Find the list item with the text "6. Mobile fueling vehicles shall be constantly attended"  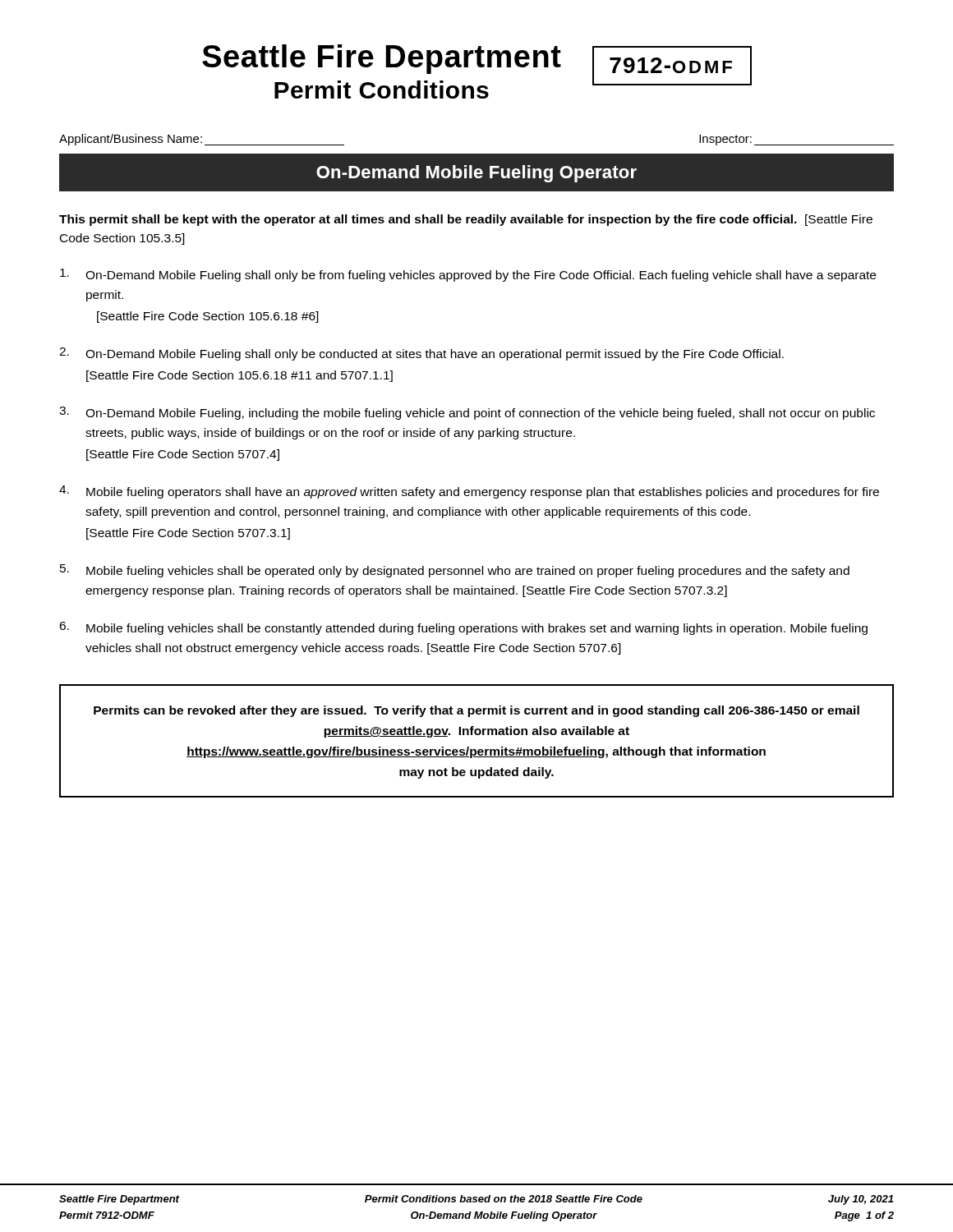click(476, 639)
